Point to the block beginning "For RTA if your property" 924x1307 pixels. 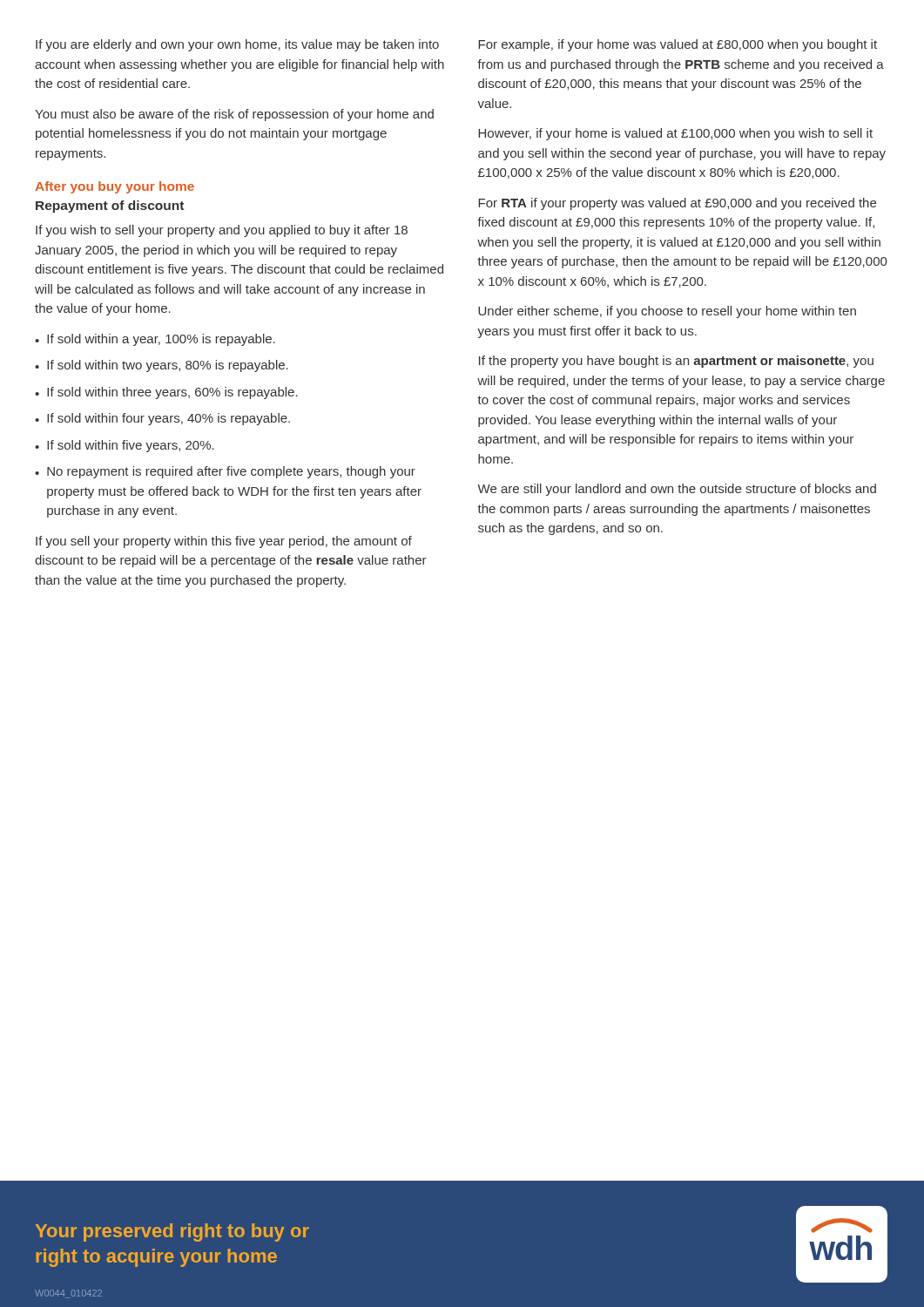683,242
